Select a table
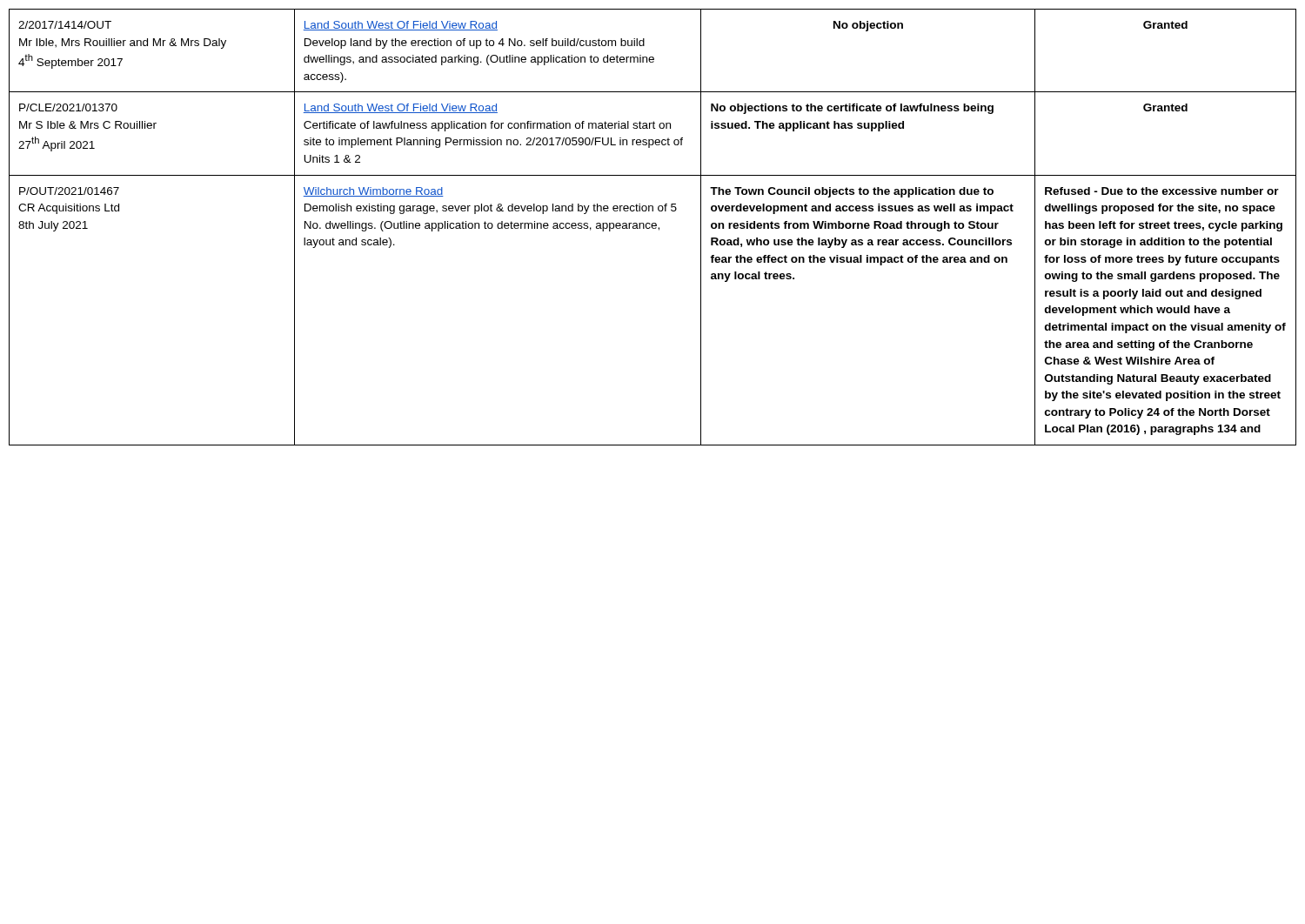The height and width of the screenshot is (924, 1305). click(652, 227)
